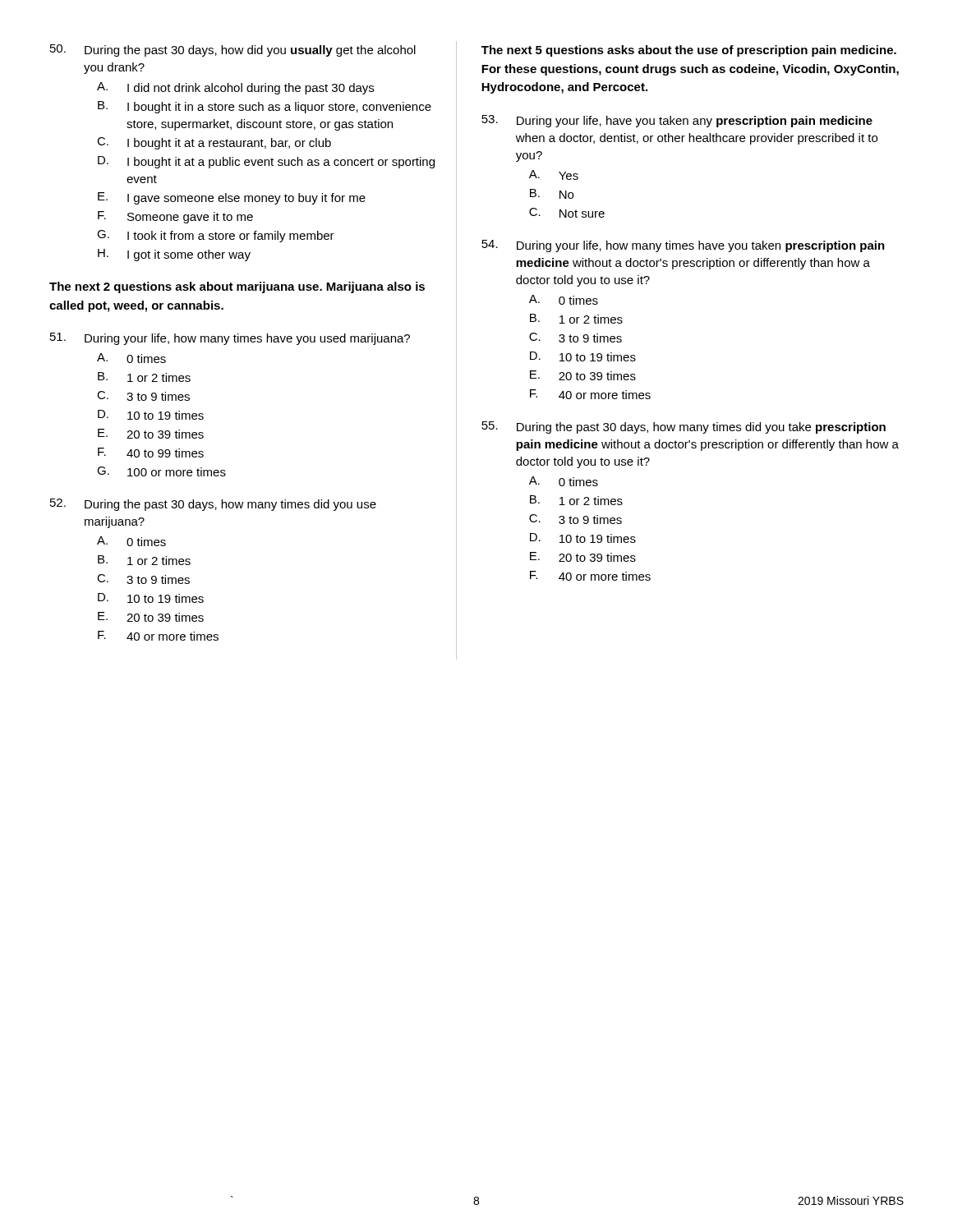Point to the text block starting "50. During the past"
953x1232 pixels.
[244, 152]
